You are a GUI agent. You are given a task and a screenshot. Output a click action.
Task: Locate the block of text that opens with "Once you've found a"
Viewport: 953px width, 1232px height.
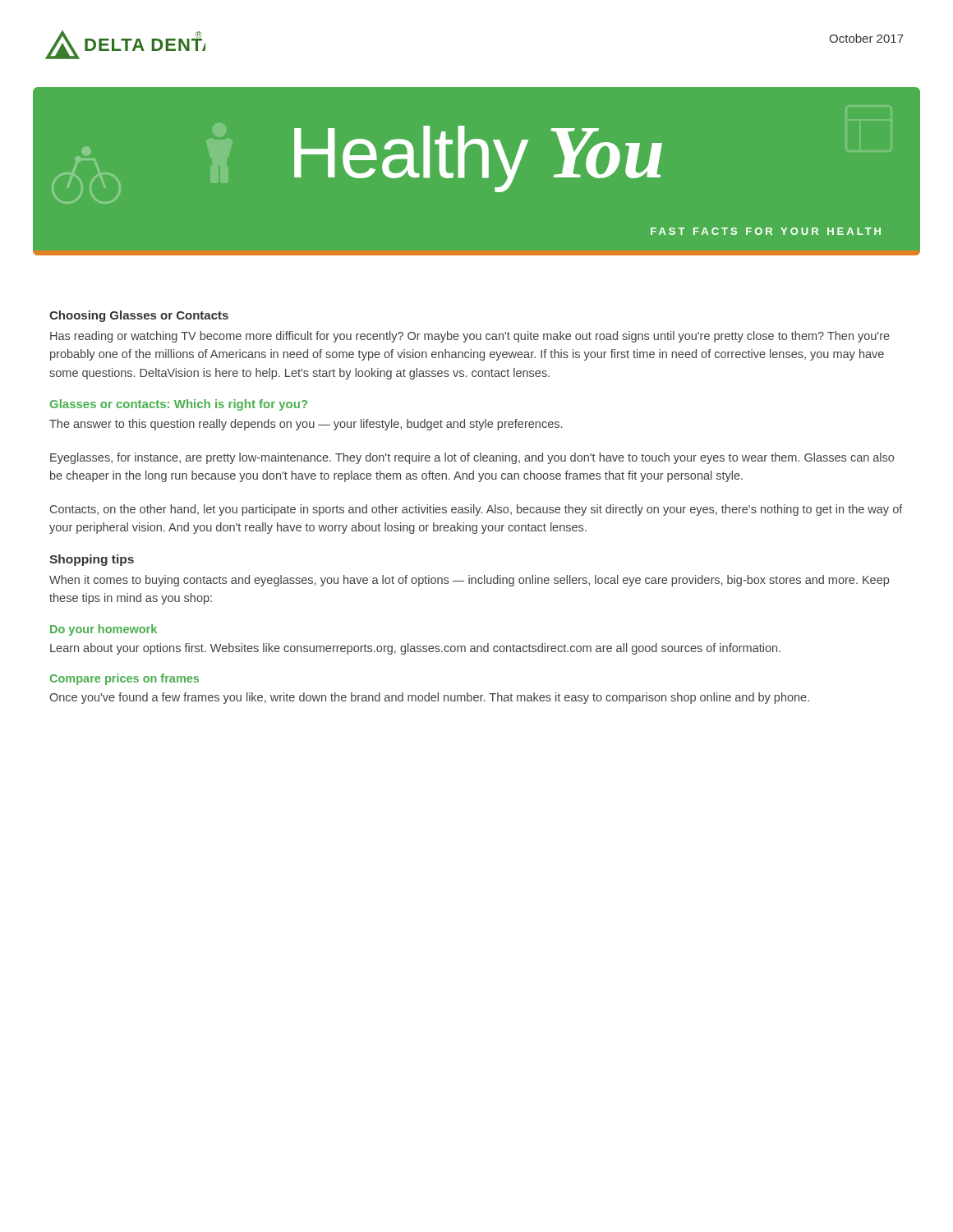pyautogui.click(x=430, y=697)
